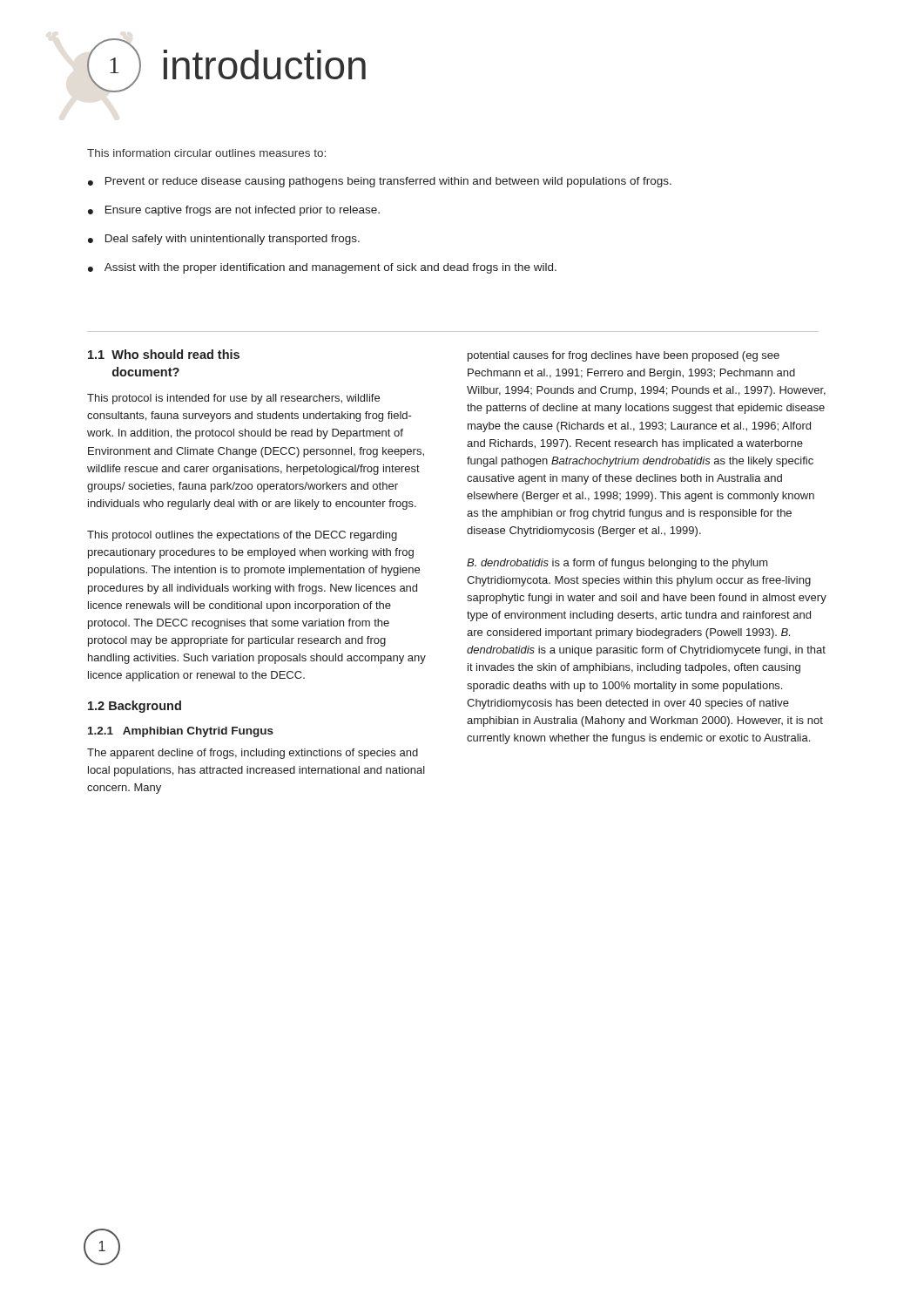
Task: Point to the passage starting "• Ensure captive frogs are not"
Action: pyautogui.click(x=234, y=211)
